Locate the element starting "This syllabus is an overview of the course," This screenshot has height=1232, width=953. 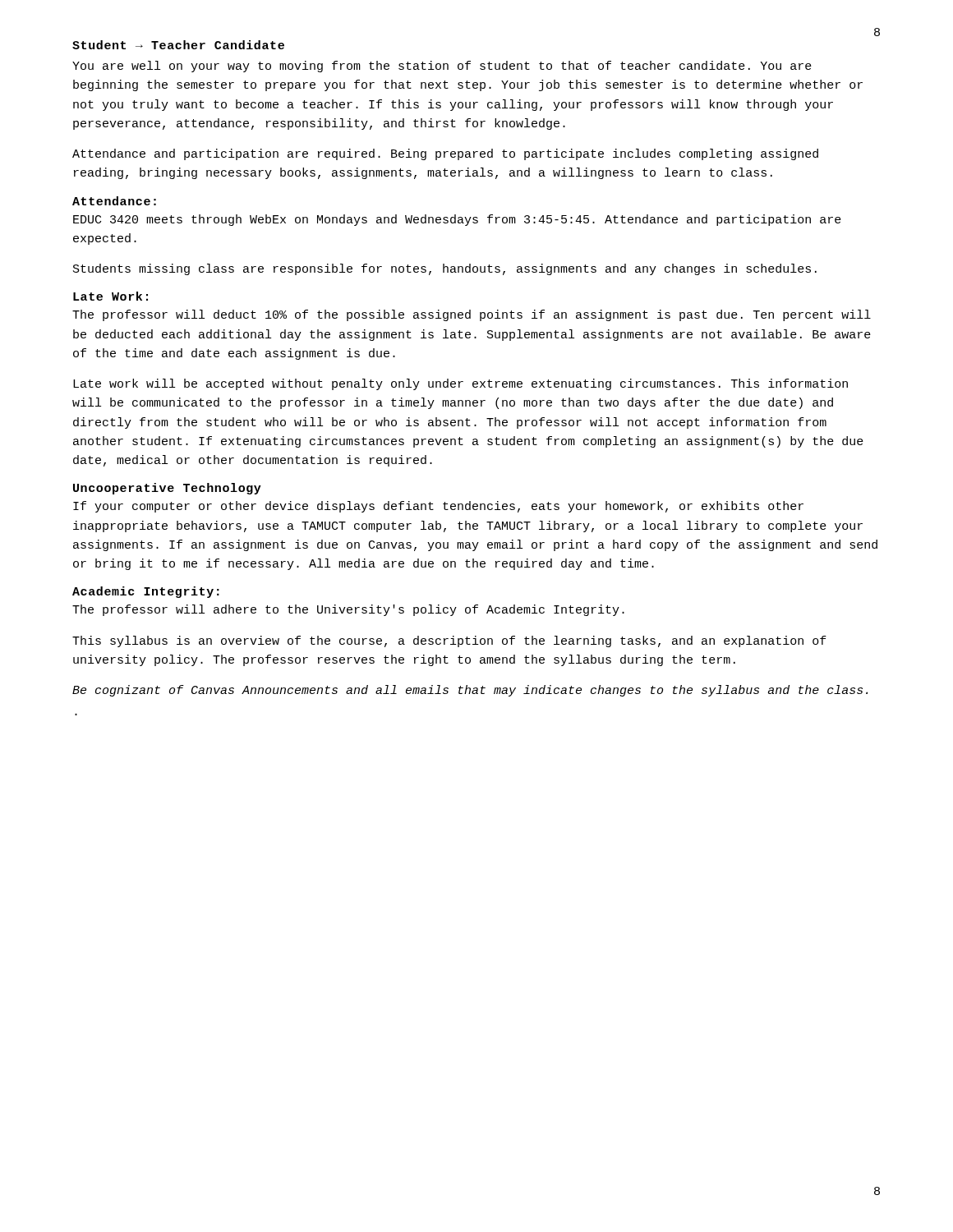coord(449,651)
